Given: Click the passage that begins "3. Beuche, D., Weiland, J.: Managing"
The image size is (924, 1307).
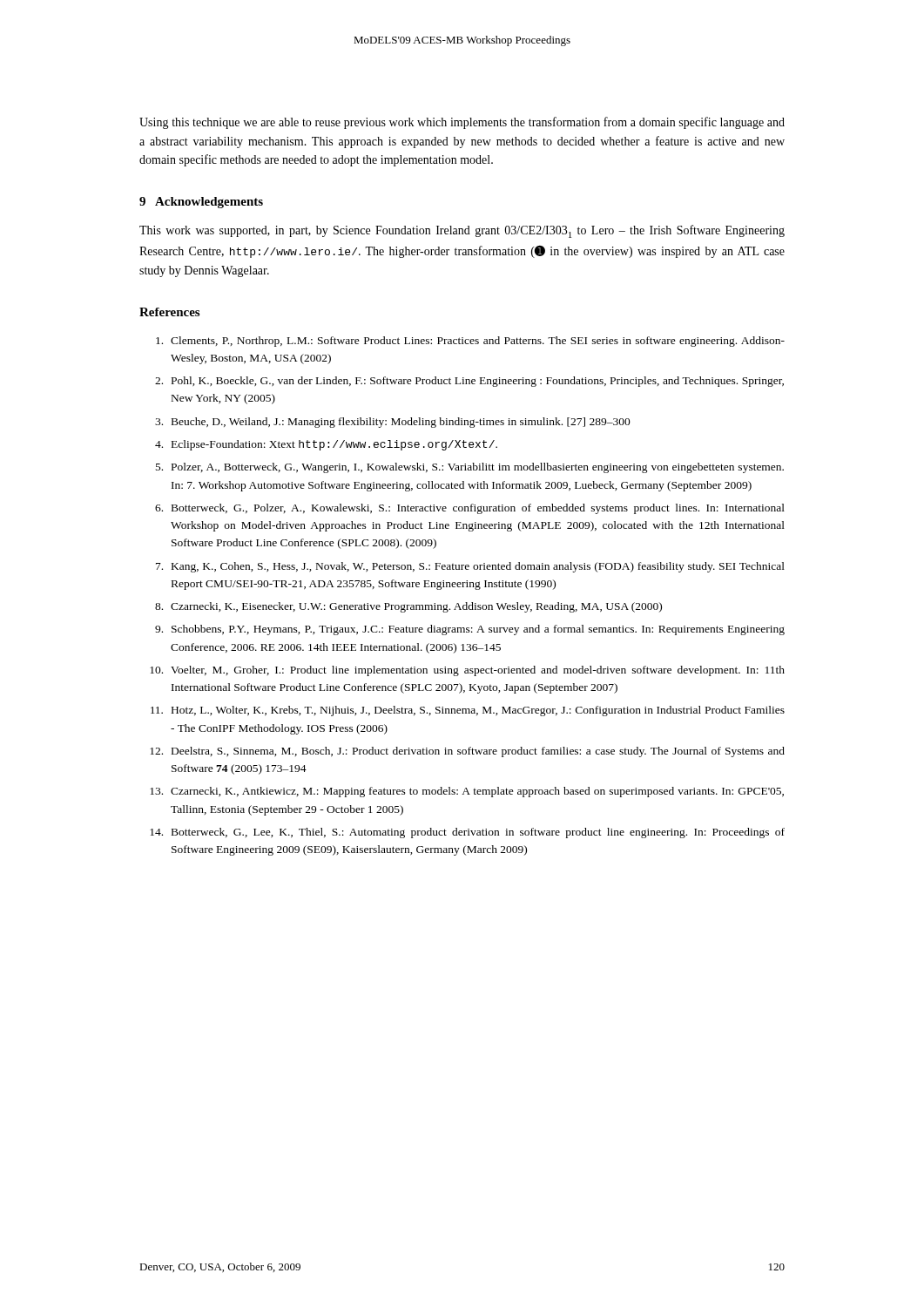Looking at the screenshot, I should (462, 422).
